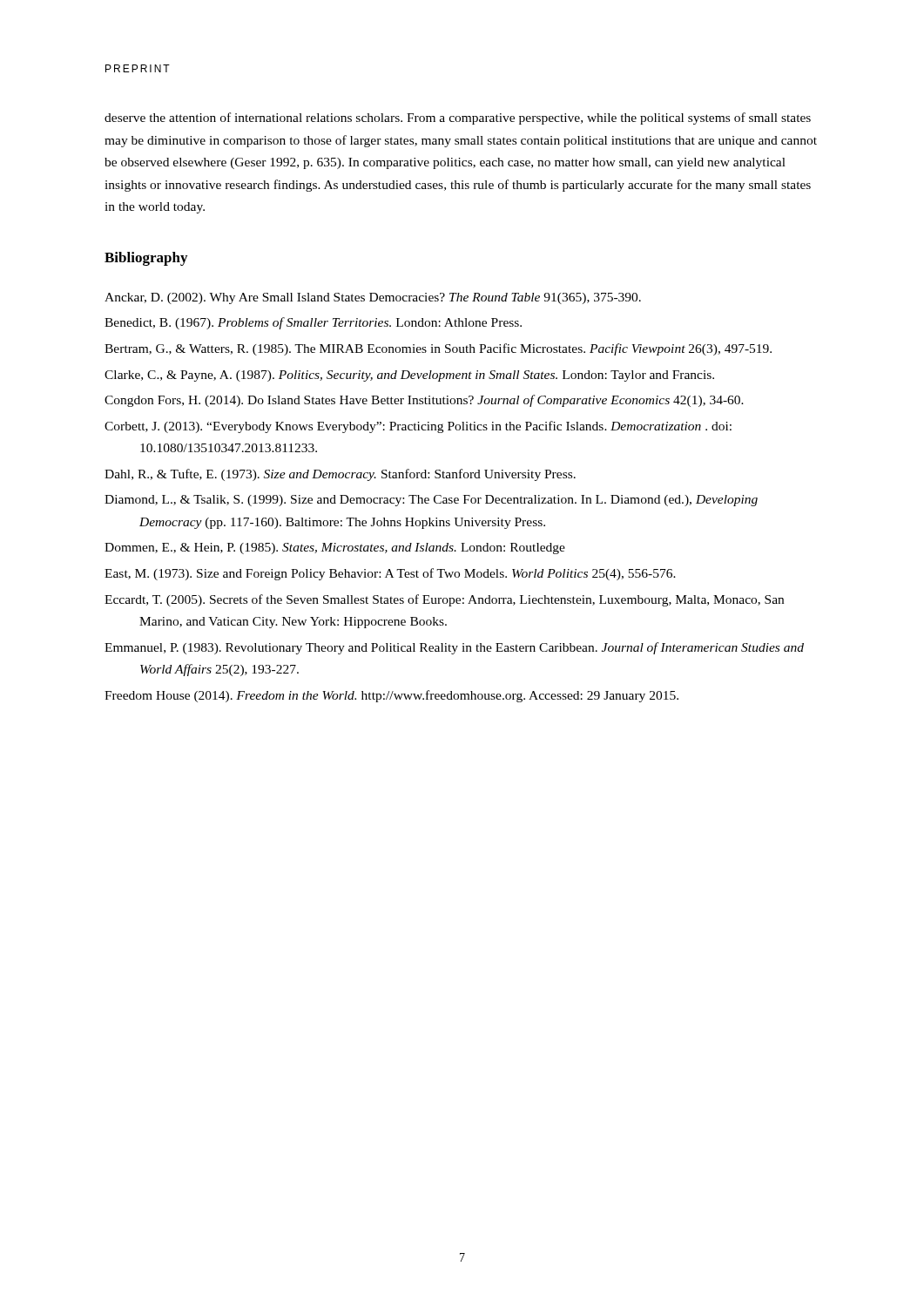Click the passage that begins "Congdon Fors, H."

click(424, 400)
